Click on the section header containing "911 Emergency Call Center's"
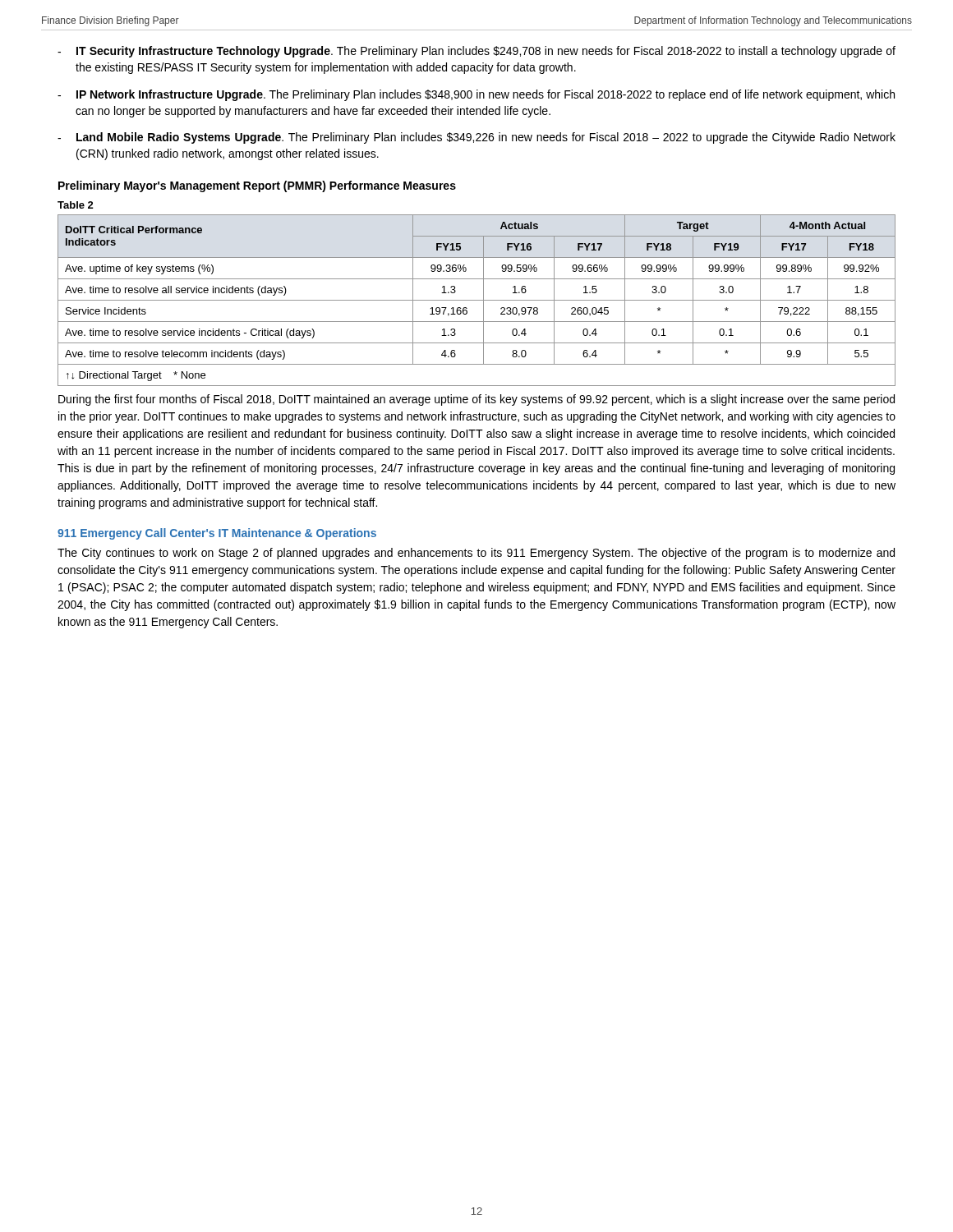 217,533
